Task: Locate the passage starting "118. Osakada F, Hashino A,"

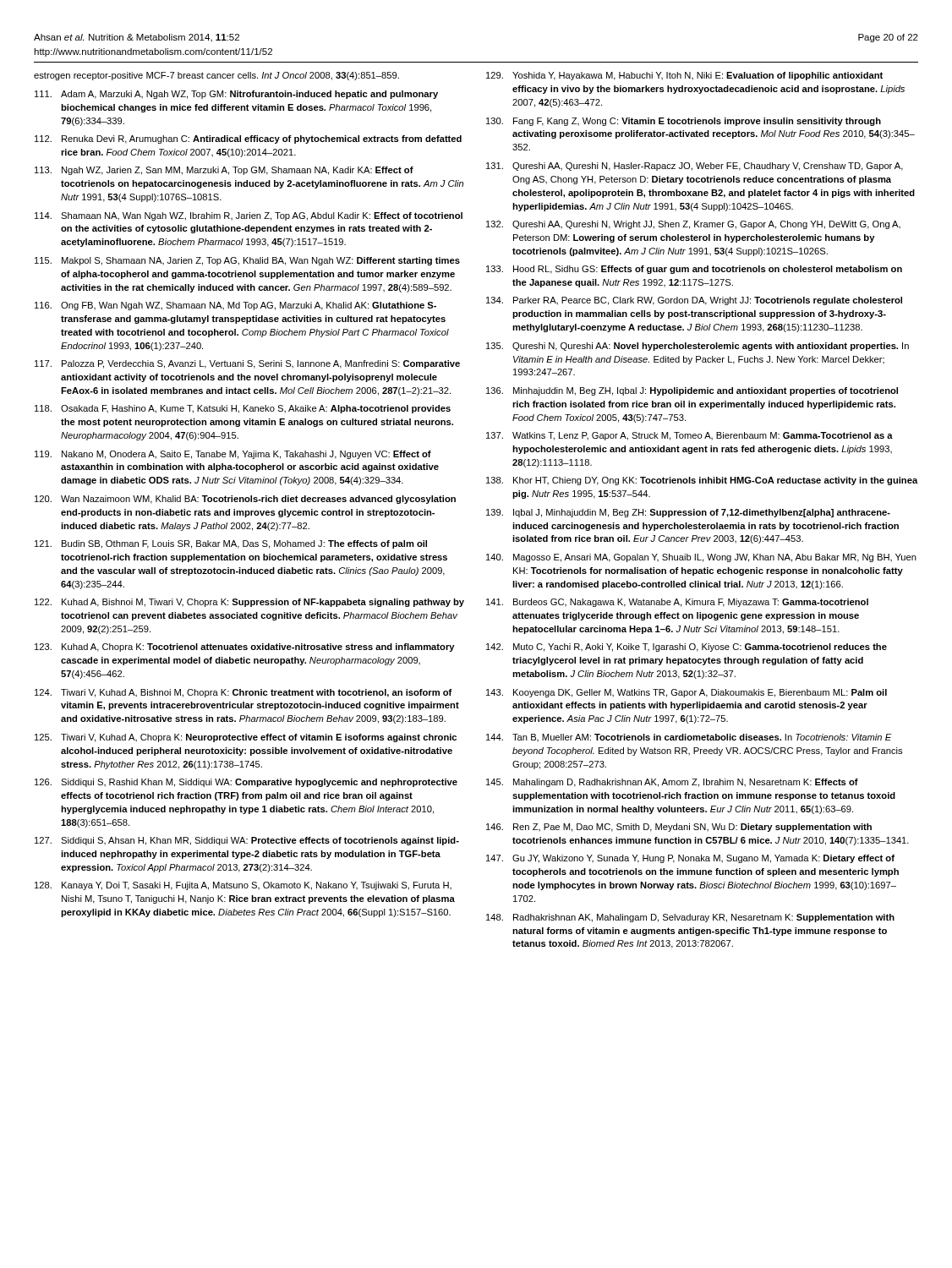Action: tap(250, 423)
